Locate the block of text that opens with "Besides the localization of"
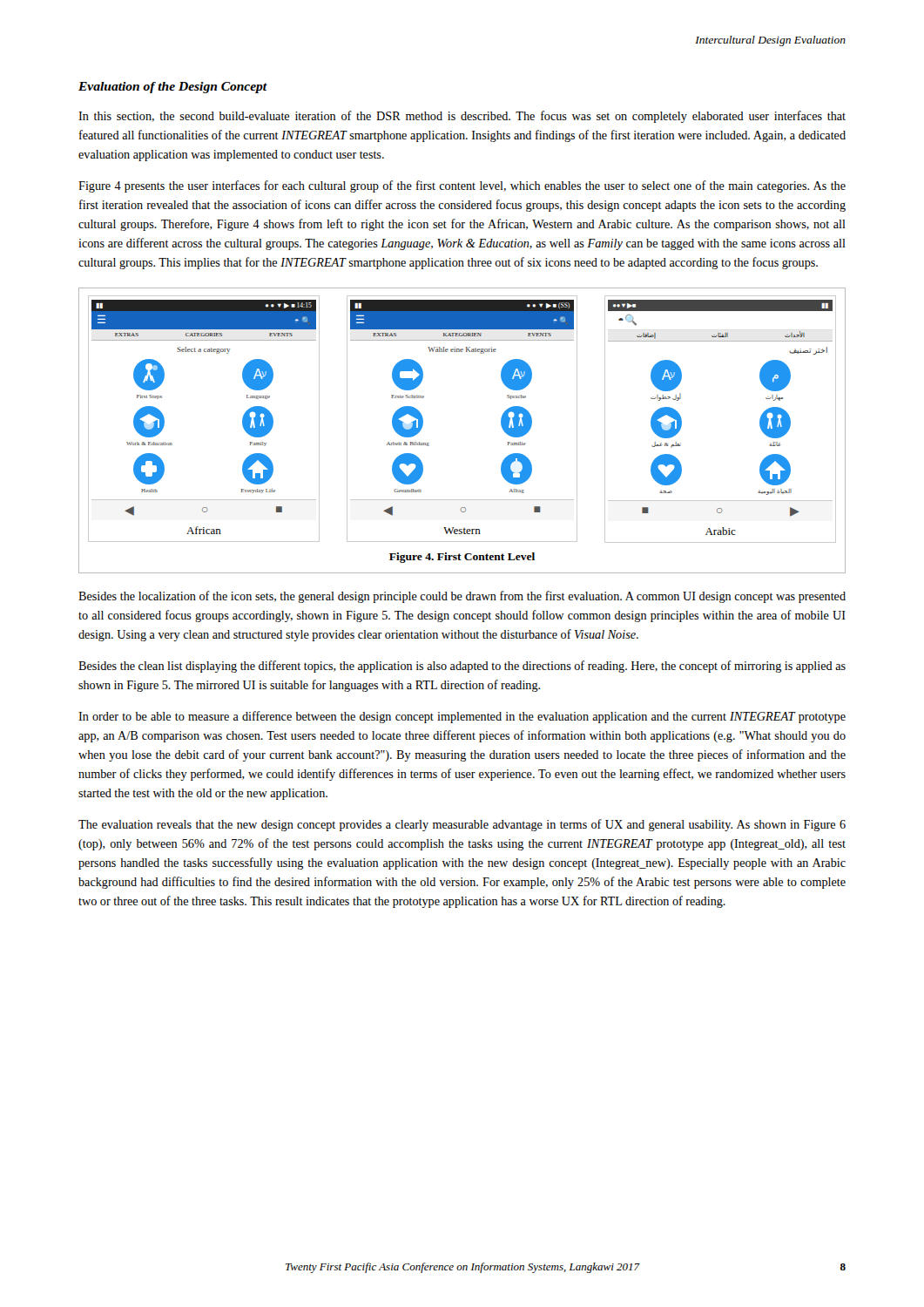924x1307 pixels. point(462,615)
